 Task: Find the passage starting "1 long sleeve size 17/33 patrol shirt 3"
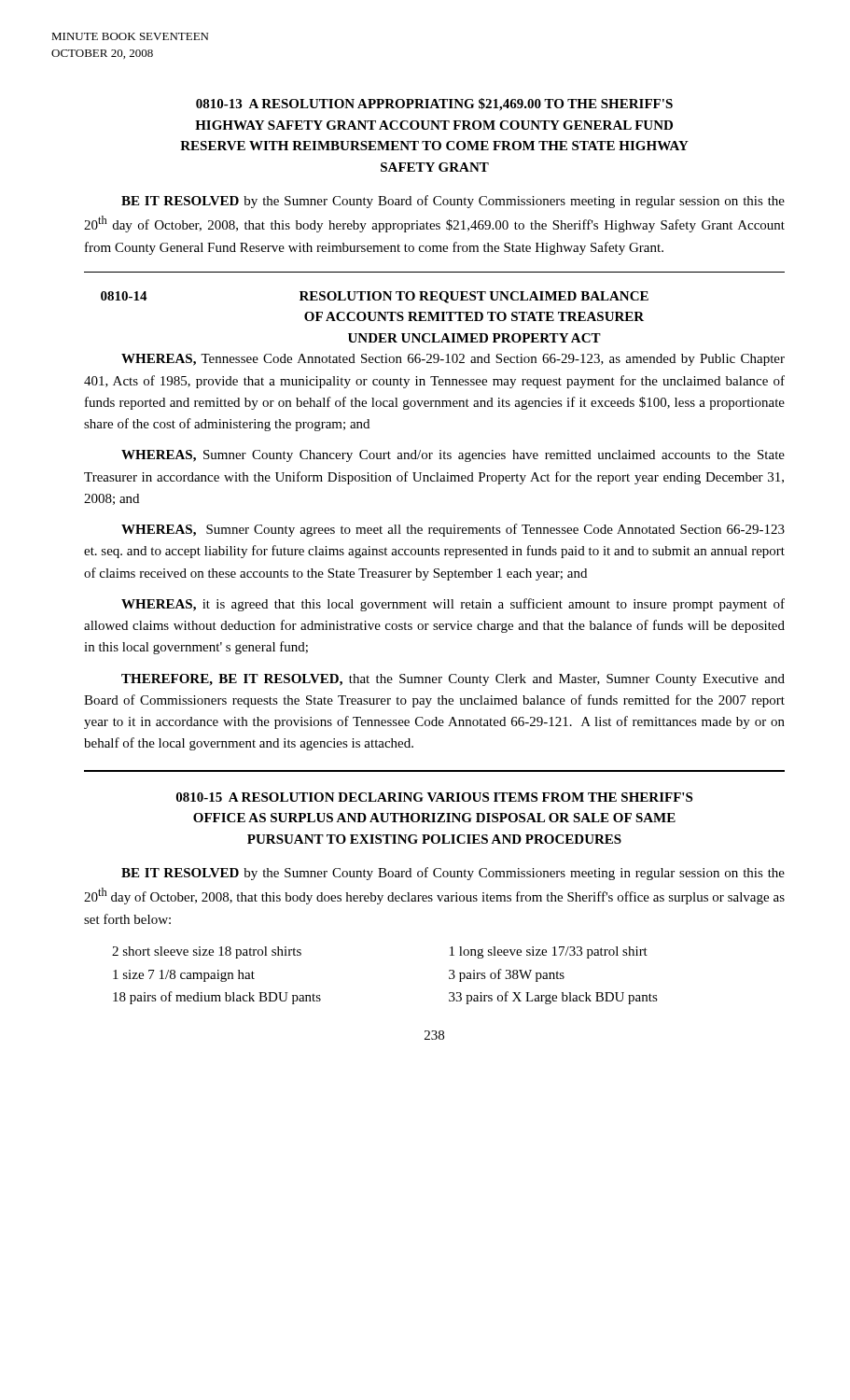coord(553,974)
